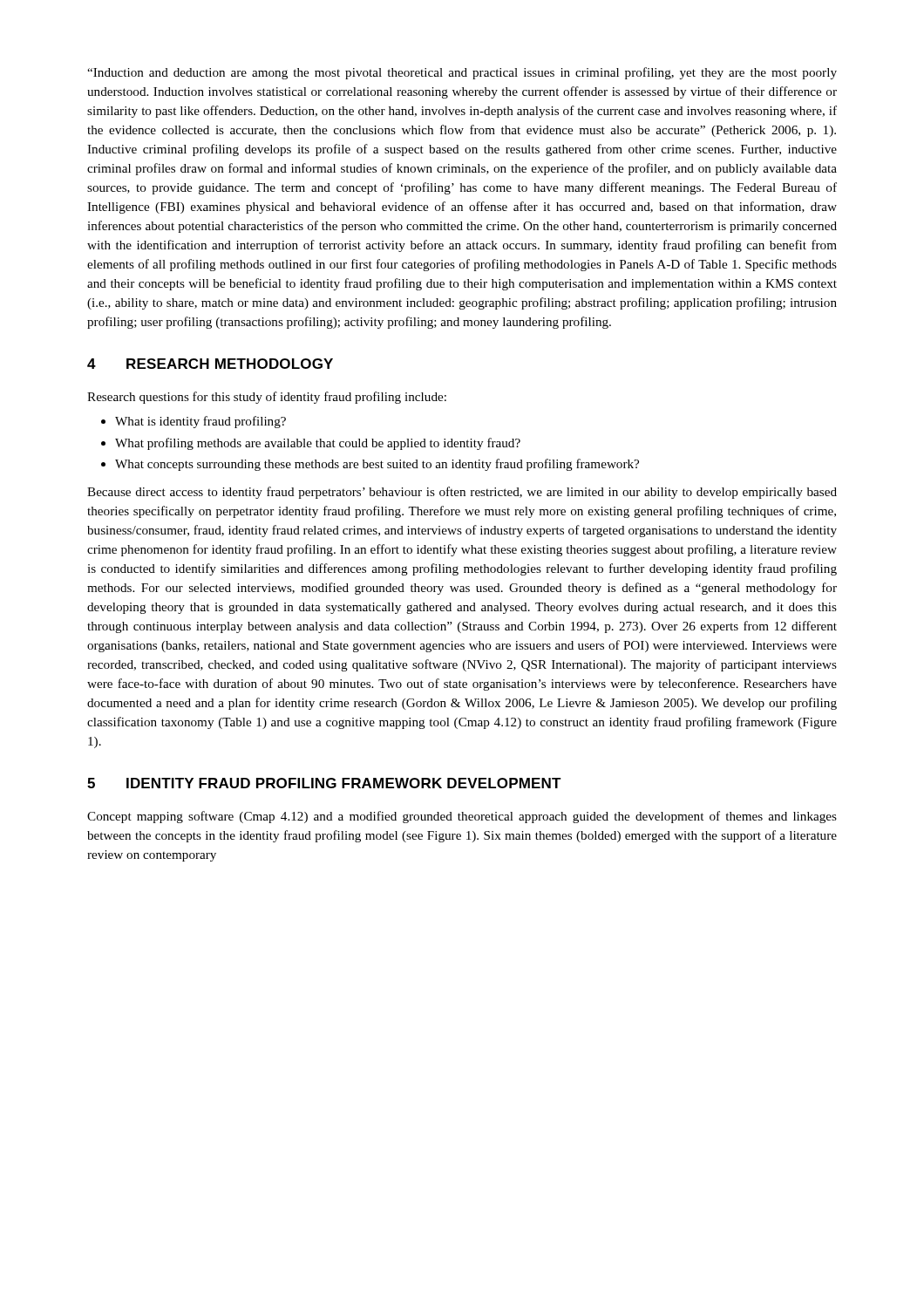Screen dimensions: 1308x924
Task: Navigate to the passage starting "What is identity"
Action: tap(462, 443)
